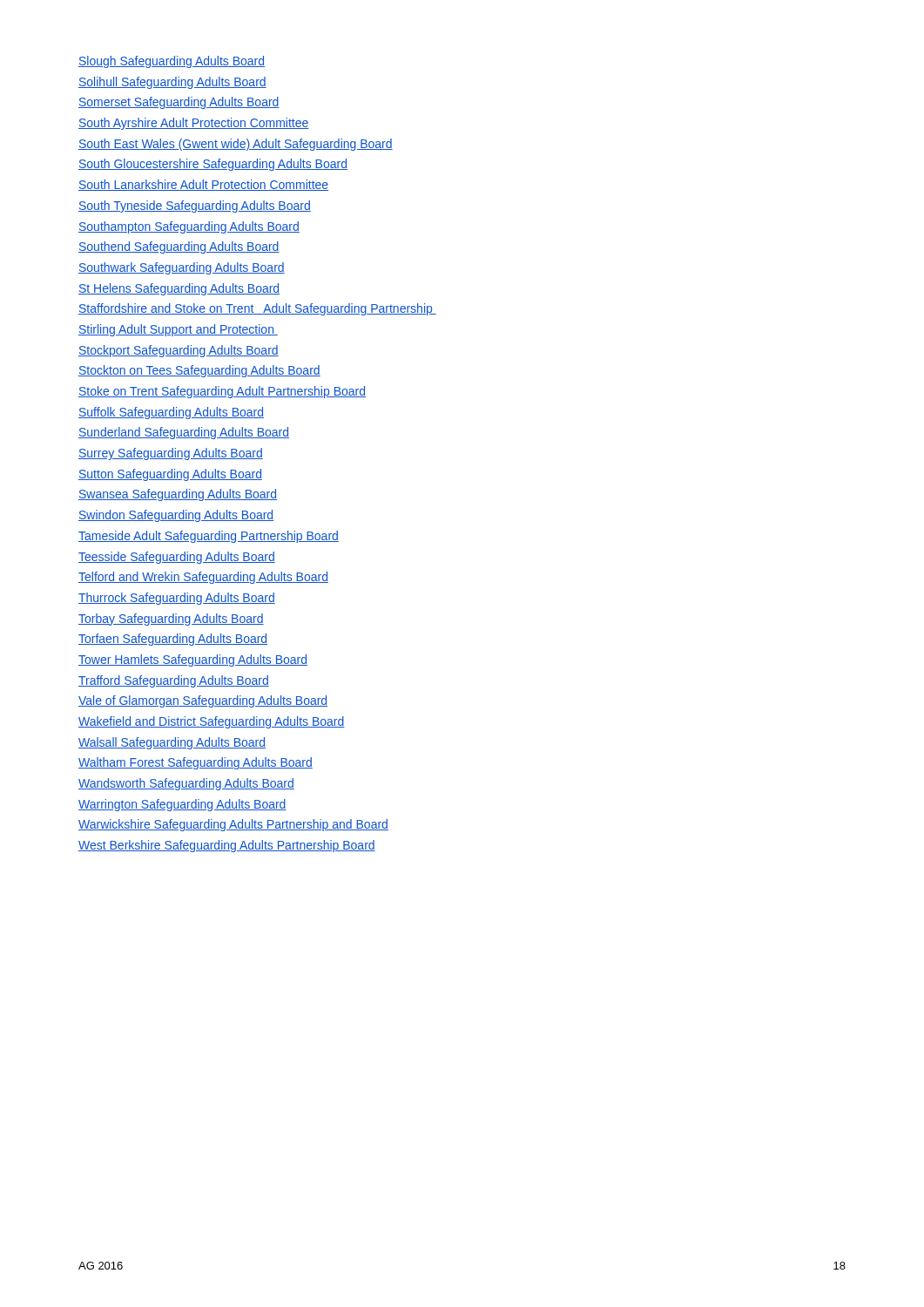
Task: Point to the text starting "Telford and Wrekin Safeguarding Adults"
Action: [203, 577]
